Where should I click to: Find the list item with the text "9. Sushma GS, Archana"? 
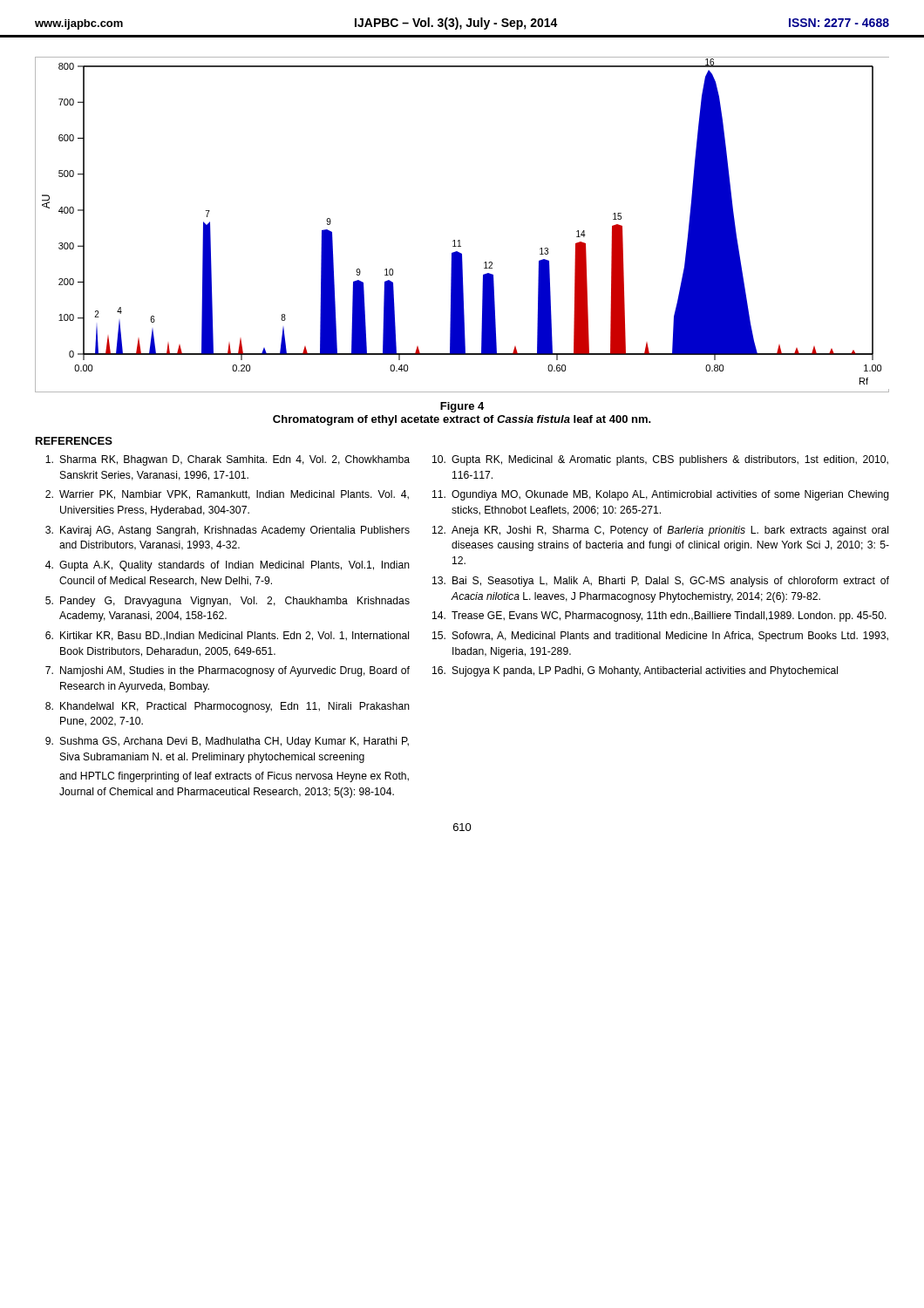point(222,750)
